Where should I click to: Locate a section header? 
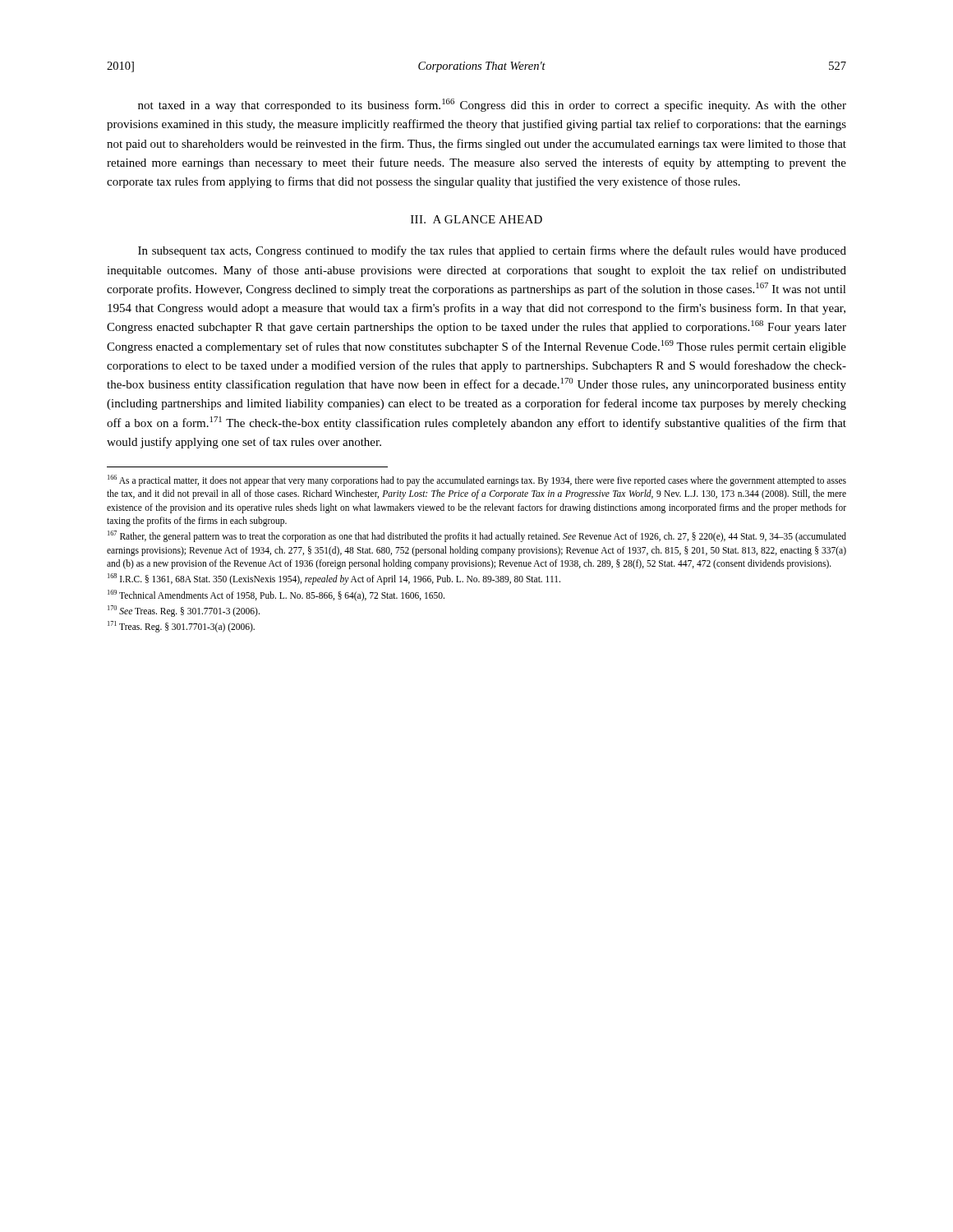pyautogui.click(x=476, y=219)
